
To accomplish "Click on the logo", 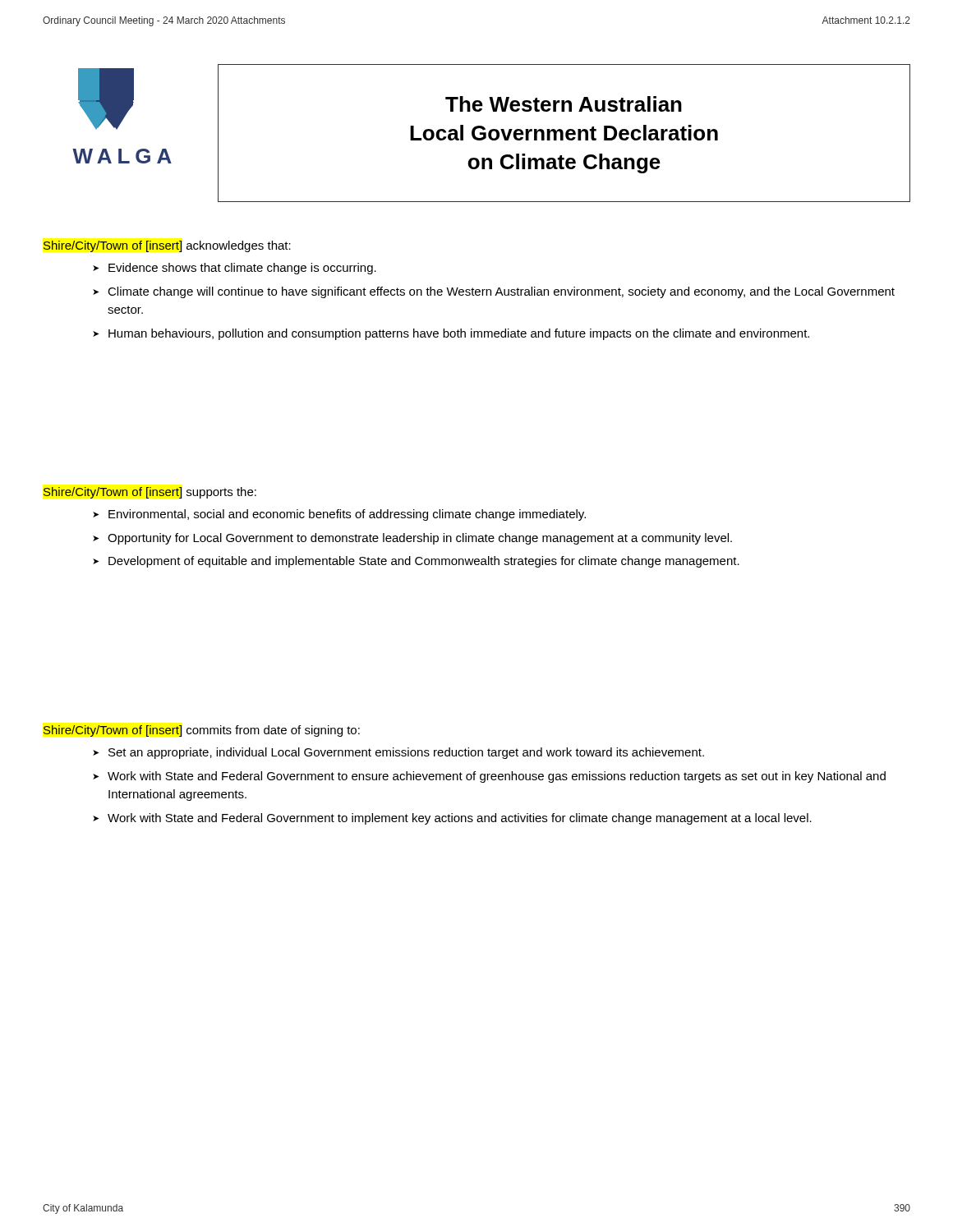I will click(x=125, y=117).
